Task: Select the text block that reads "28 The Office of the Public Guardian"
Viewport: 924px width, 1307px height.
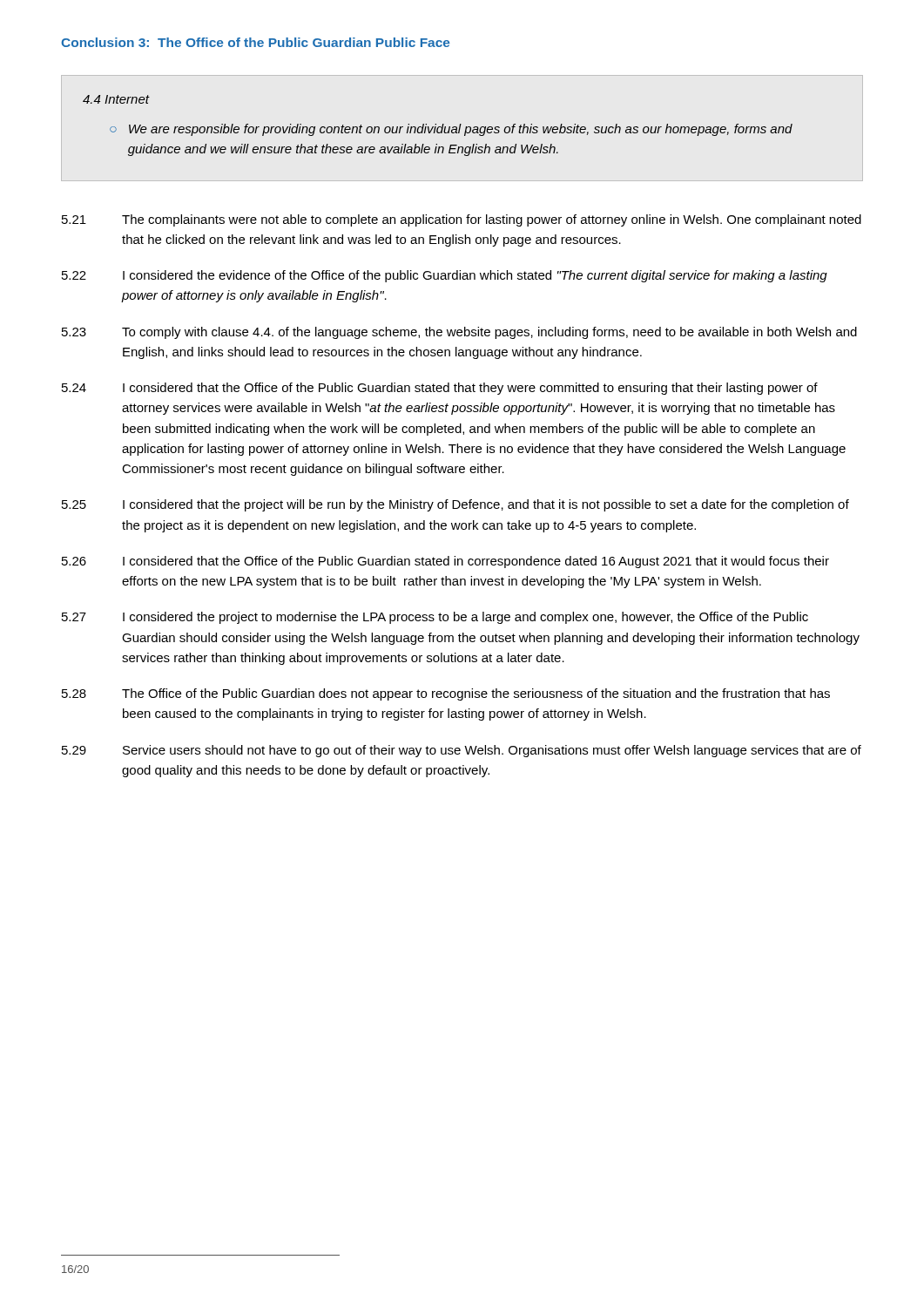Action: click(x=462, y=703)
